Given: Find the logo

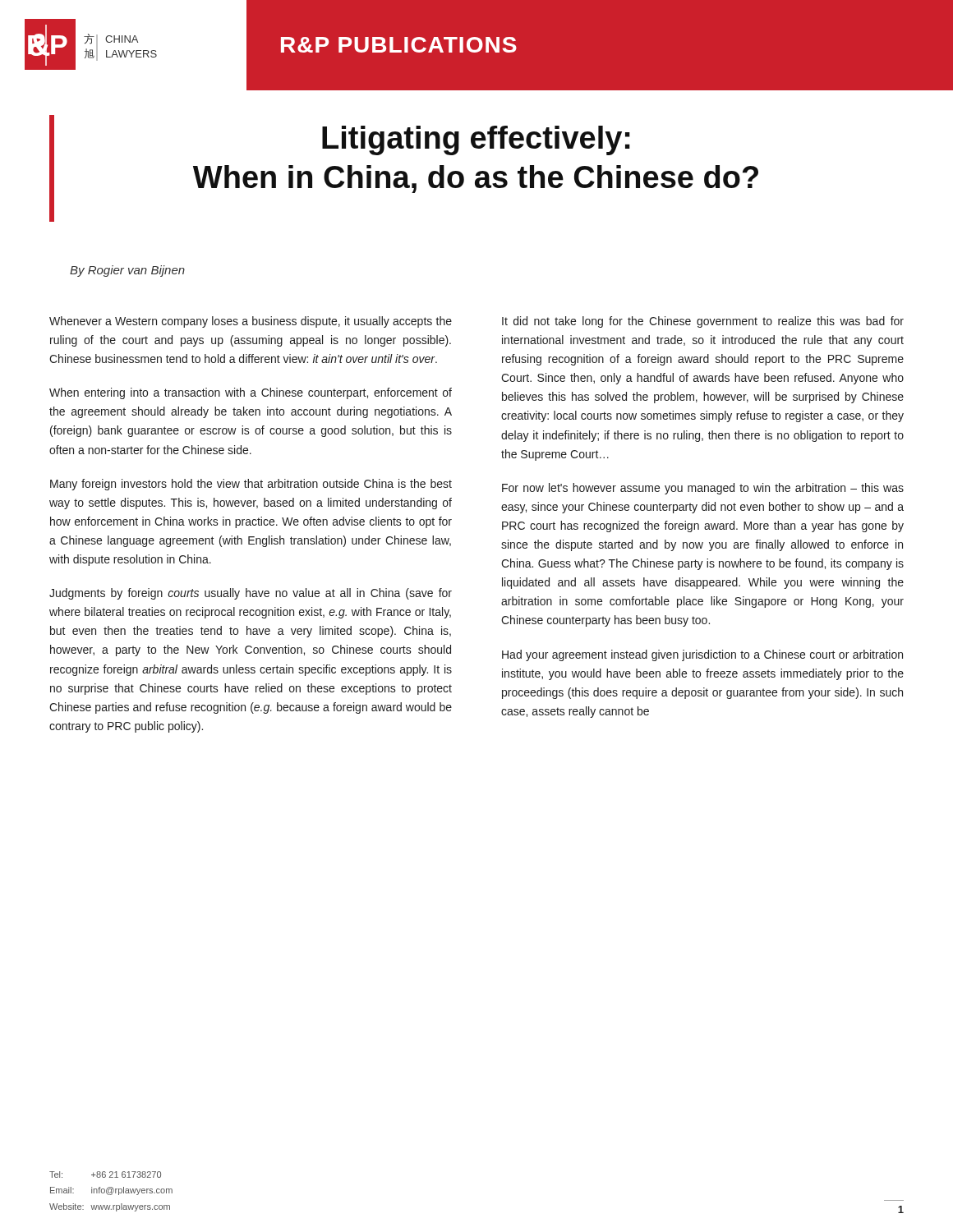Looking at the screenshot, I should tap(107, 46).
